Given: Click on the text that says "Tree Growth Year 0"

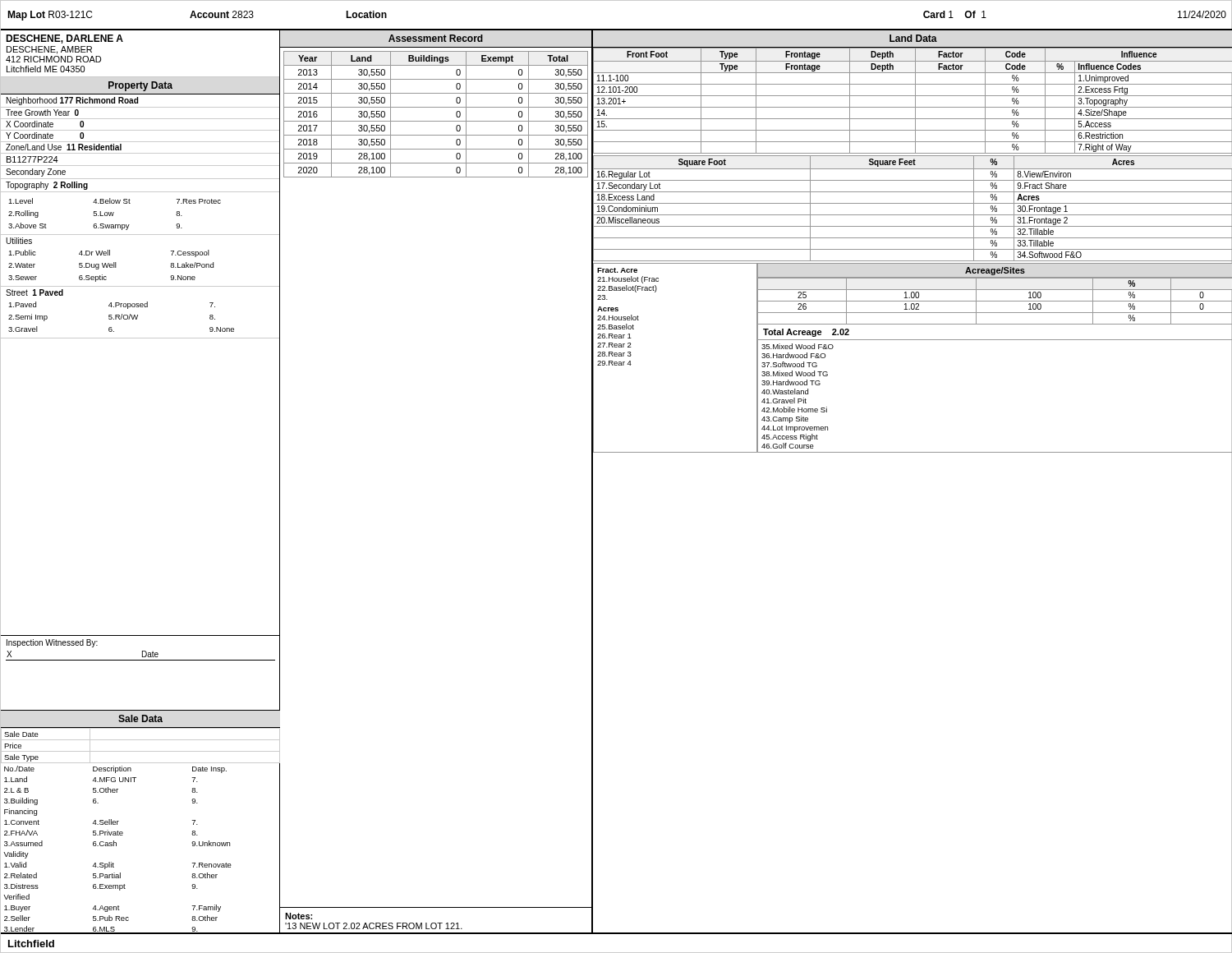Looking at the screenshot, I should (x=42, y=113).
